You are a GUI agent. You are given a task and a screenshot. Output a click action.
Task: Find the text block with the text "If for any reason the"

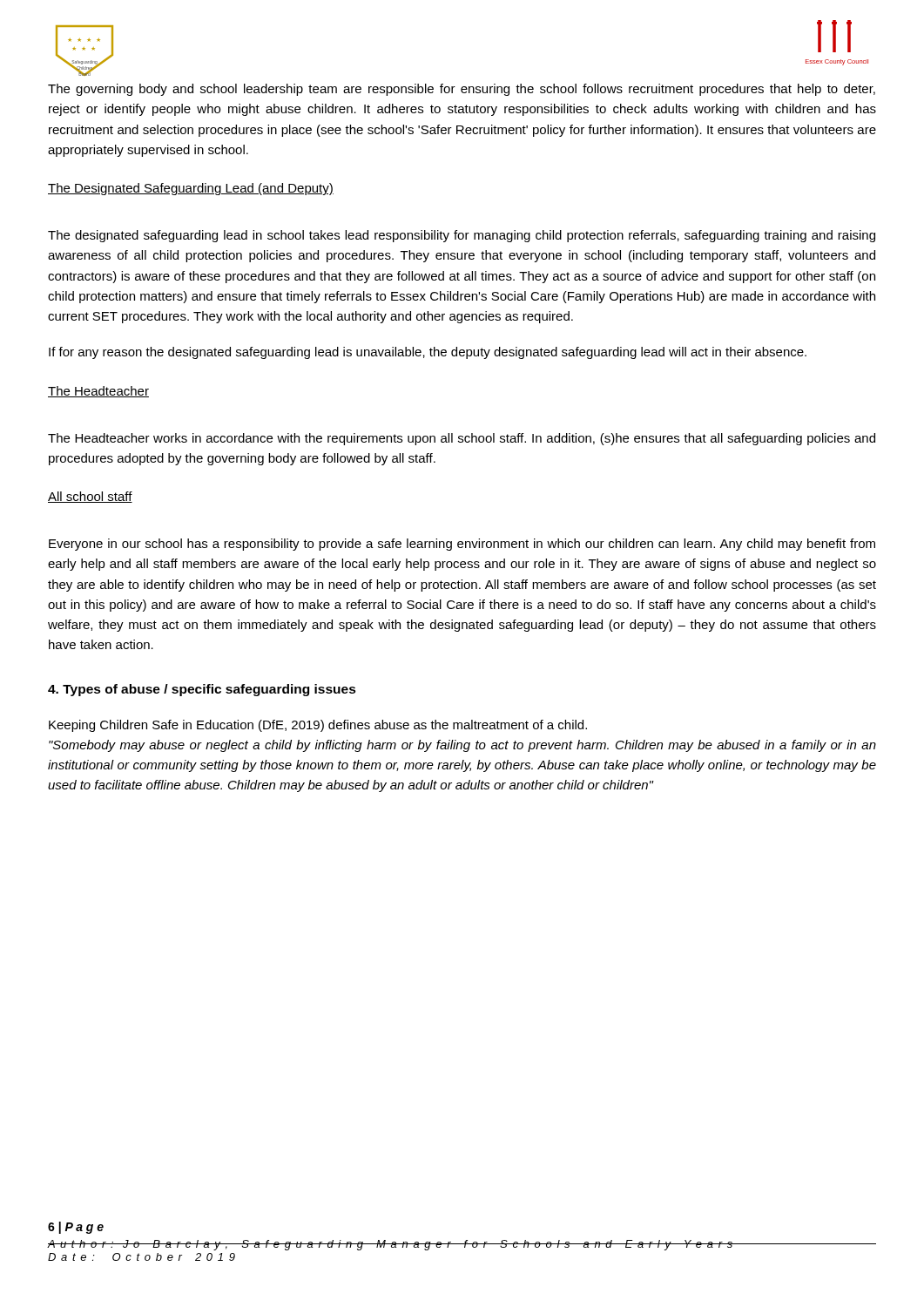pos(428,352)
